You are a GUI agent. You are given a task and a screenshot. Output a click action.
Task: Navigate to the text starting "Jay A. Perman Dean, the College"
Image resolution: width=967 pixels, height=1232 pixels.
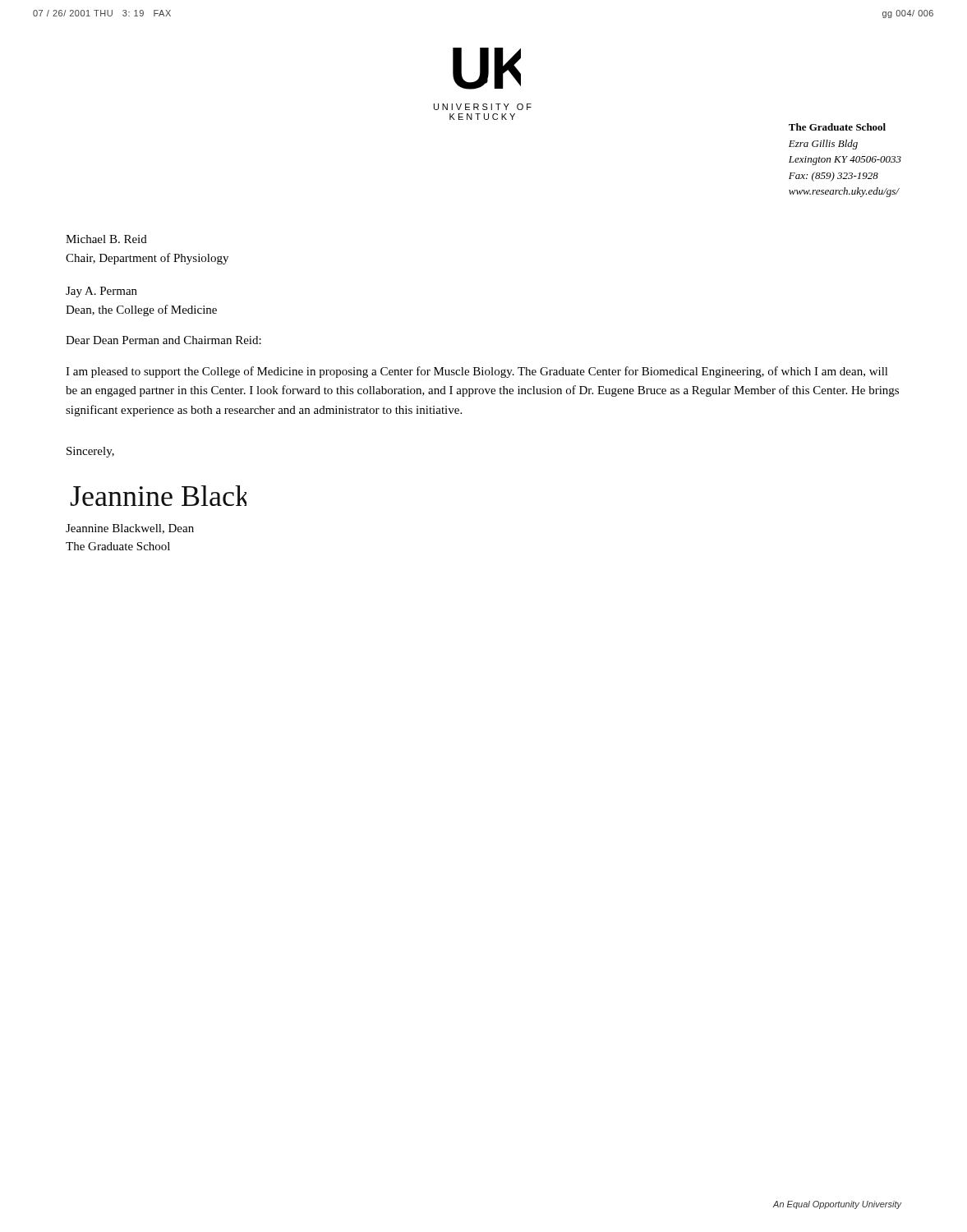(x=142, y=300)
